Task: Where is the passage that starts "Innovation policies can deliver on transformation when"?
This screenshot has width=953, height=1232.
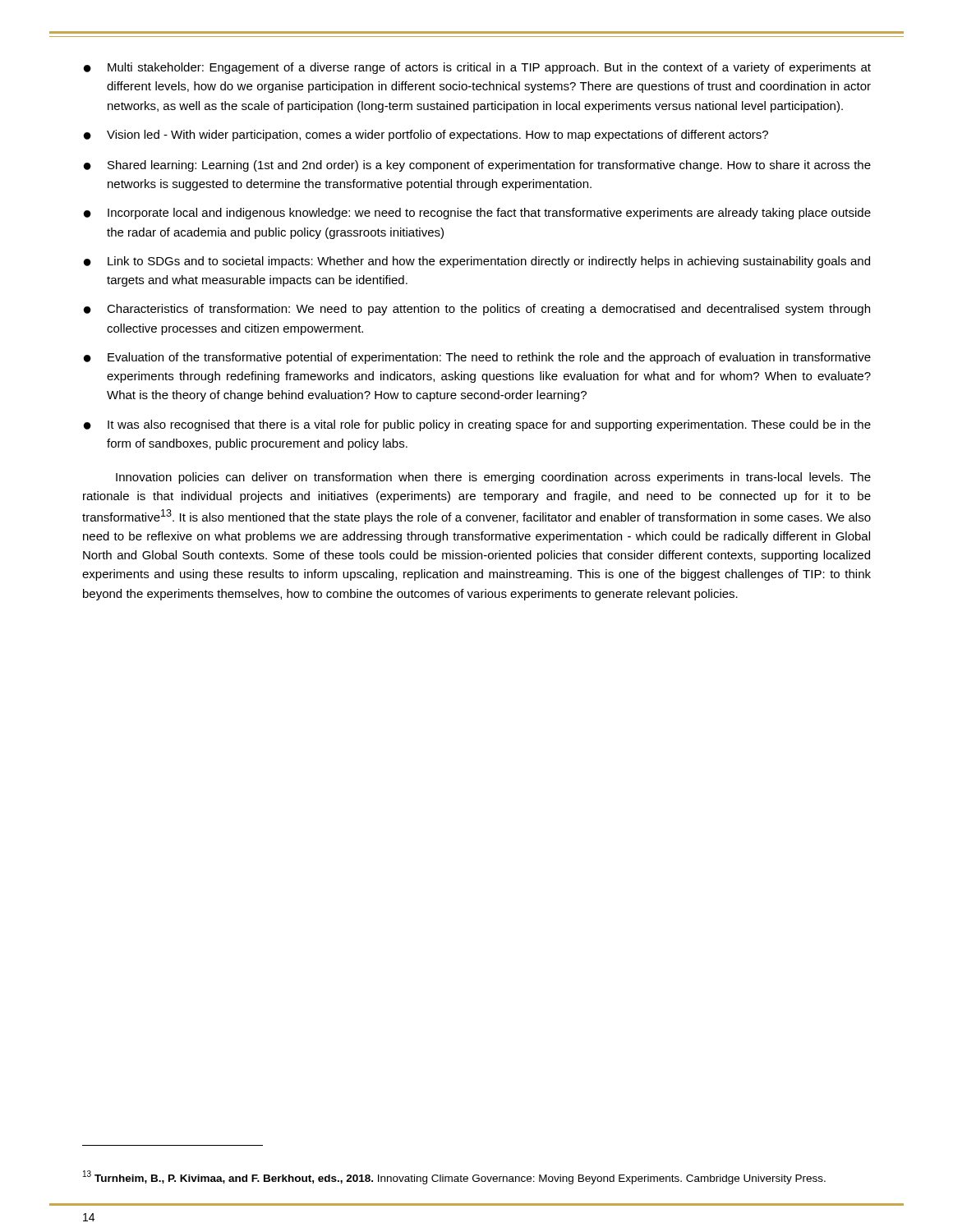Action: (476, 535)
